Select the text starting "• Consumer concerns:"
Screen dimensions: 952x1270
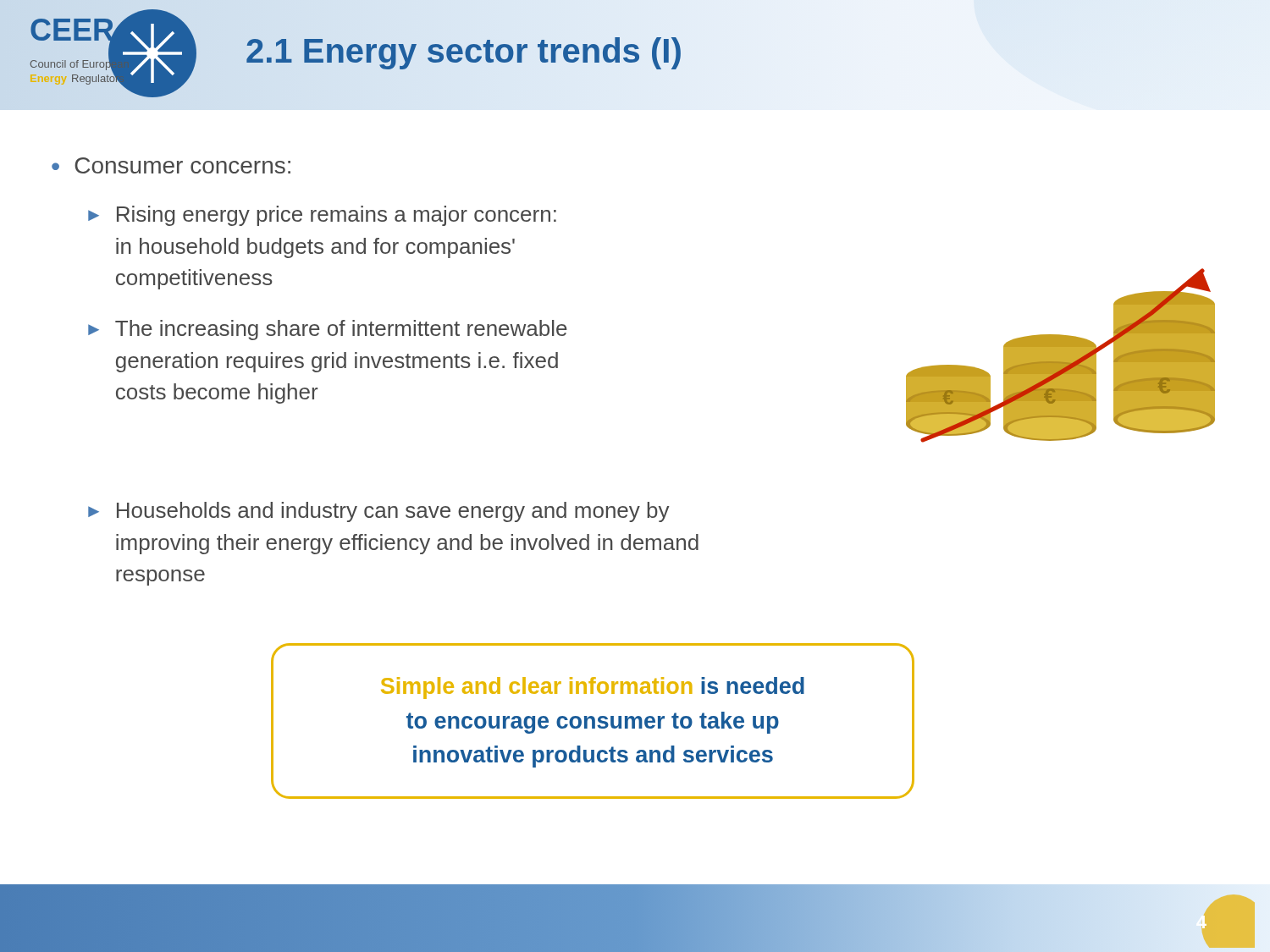(172, 167)
